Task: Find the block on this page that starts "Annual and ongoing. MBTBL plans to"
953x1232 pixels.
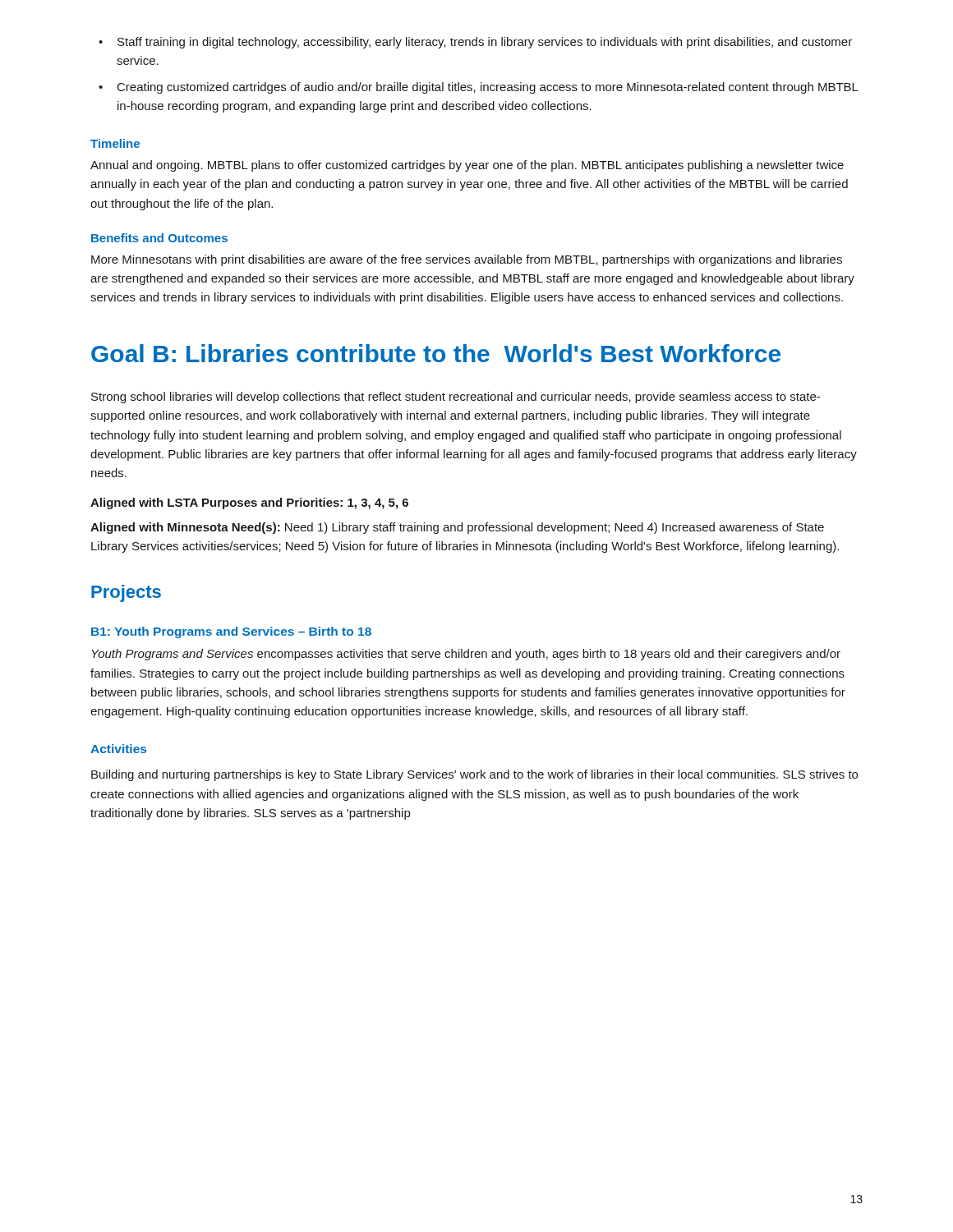Action: tap(469, 184)
